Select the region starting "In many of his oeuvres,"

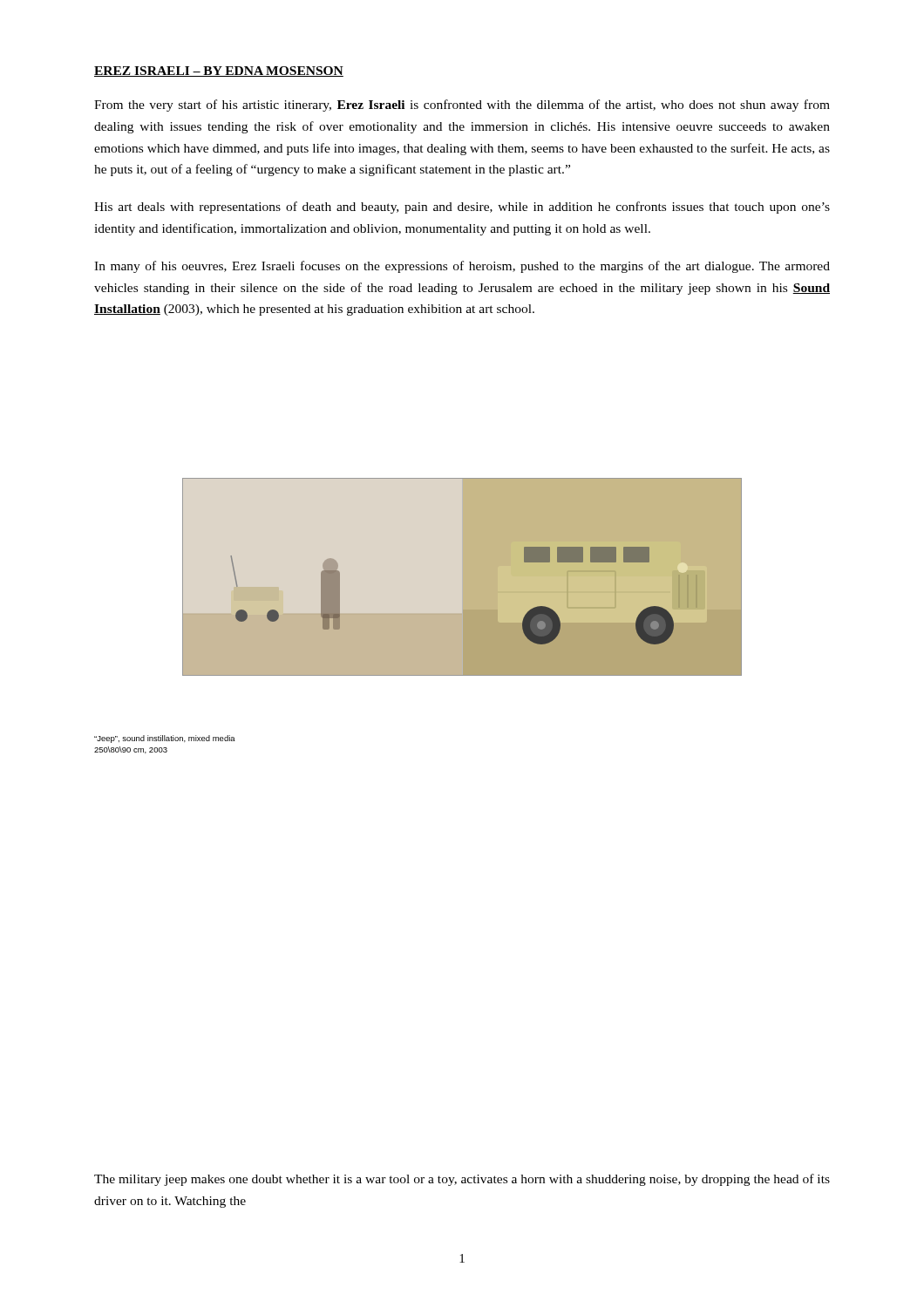tap(462, 287)
